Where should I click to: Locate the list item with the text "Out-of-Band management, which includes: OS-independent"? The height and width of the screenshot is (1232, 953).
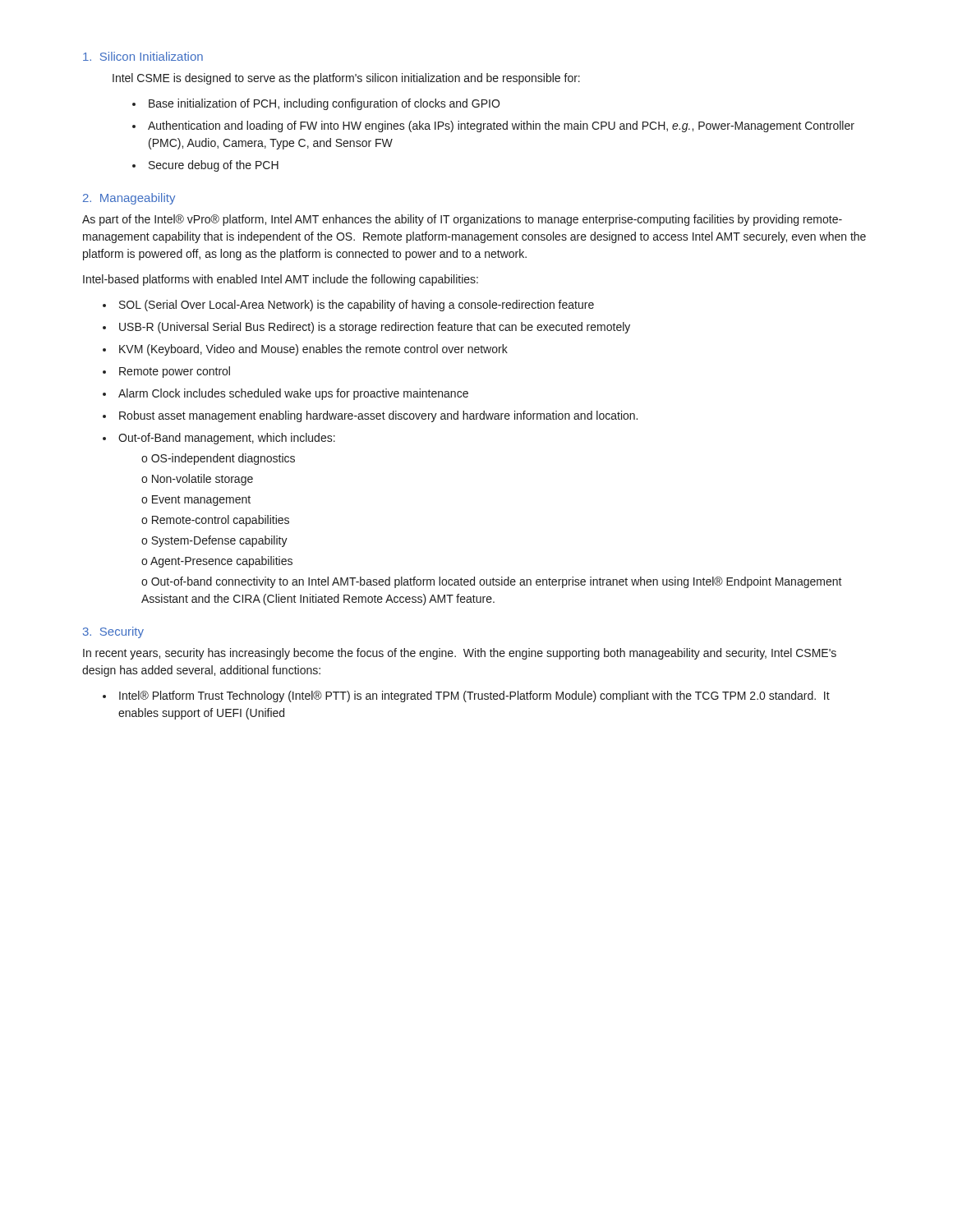[227, 439]
